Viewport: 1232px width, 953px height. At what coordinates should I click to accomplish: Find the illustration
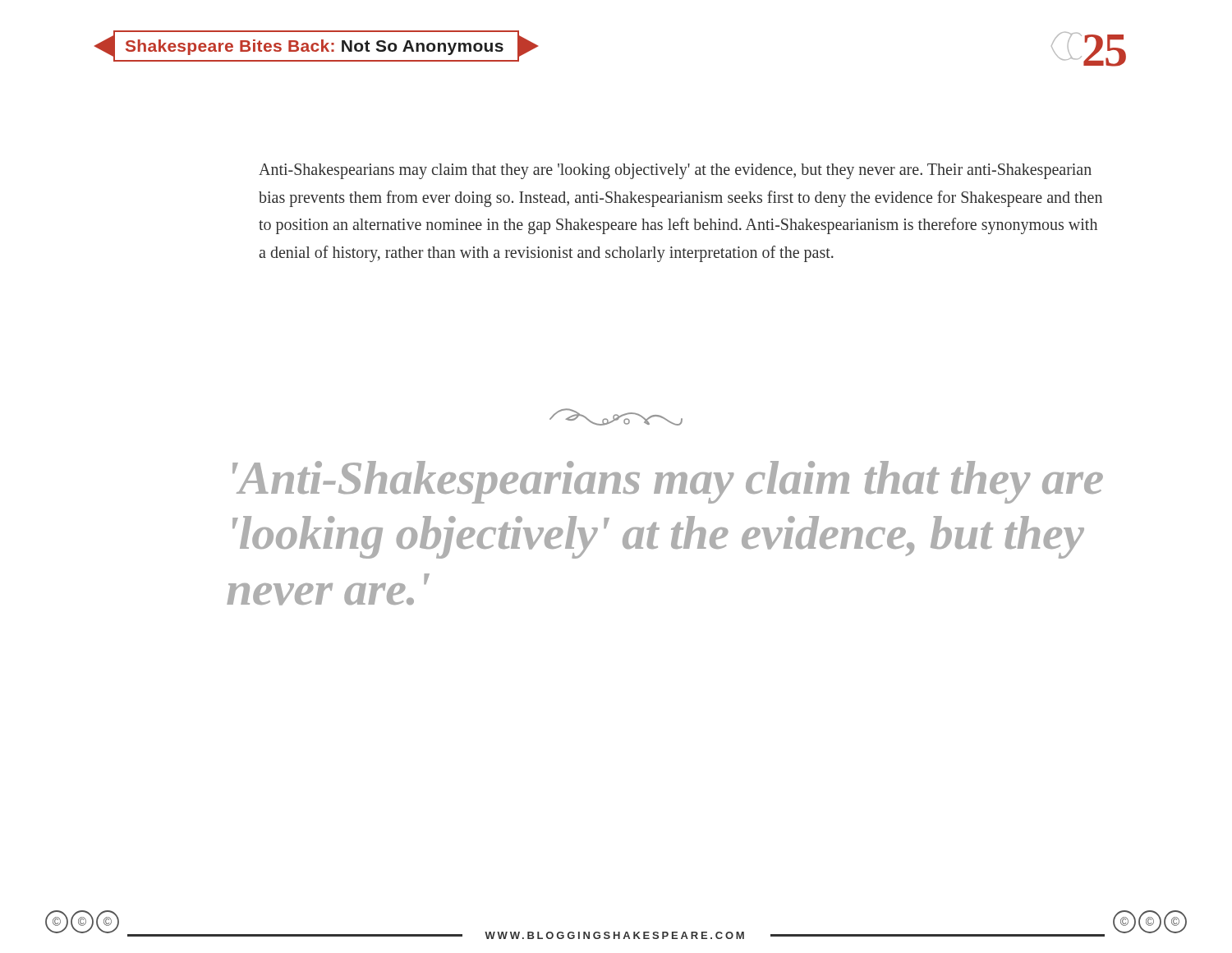tap(616, 419)
